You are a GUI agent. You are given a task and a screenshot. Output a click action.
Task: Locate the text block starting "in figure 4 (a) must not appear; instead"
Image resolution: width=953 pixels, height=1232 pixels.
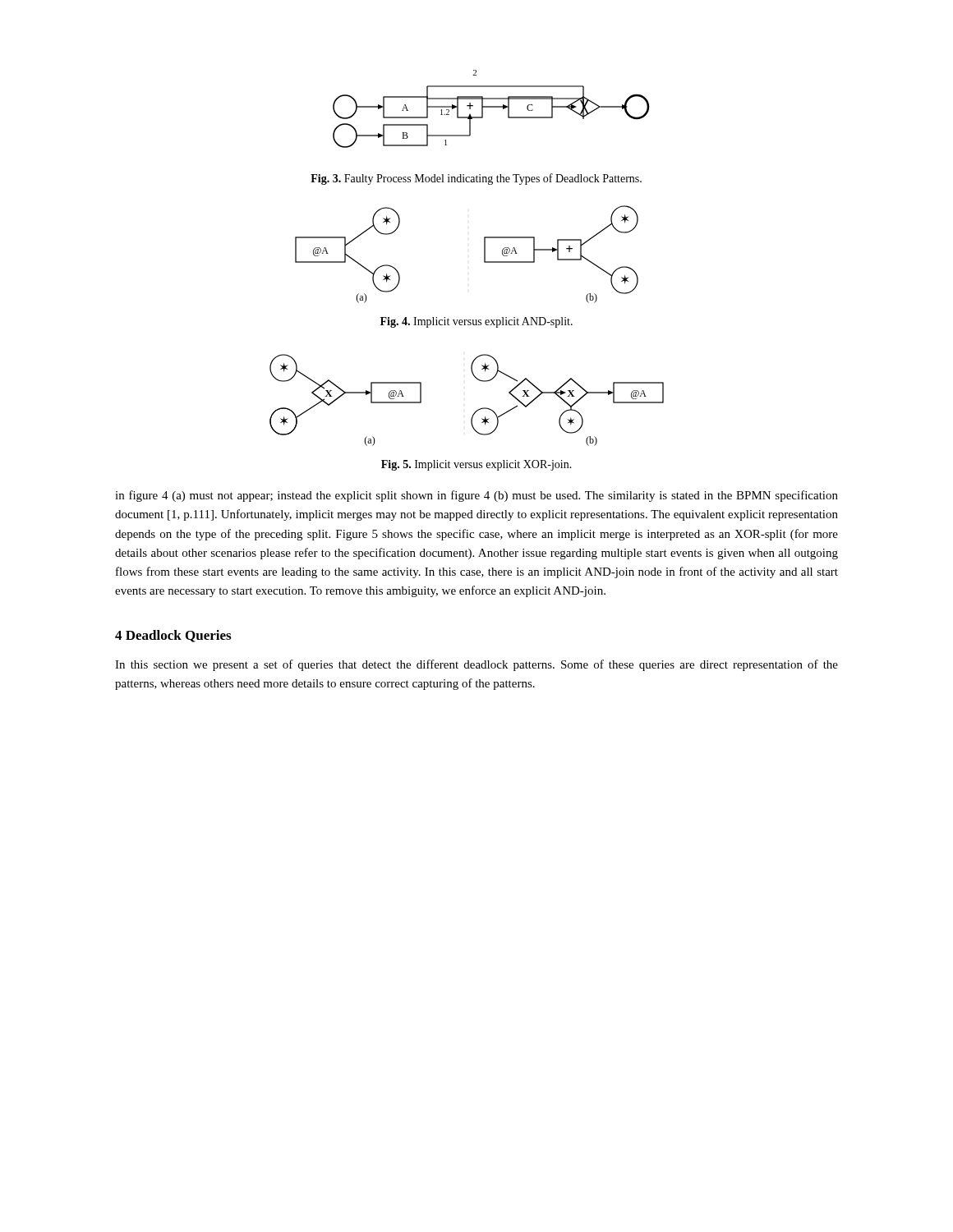tap(476, 543)
